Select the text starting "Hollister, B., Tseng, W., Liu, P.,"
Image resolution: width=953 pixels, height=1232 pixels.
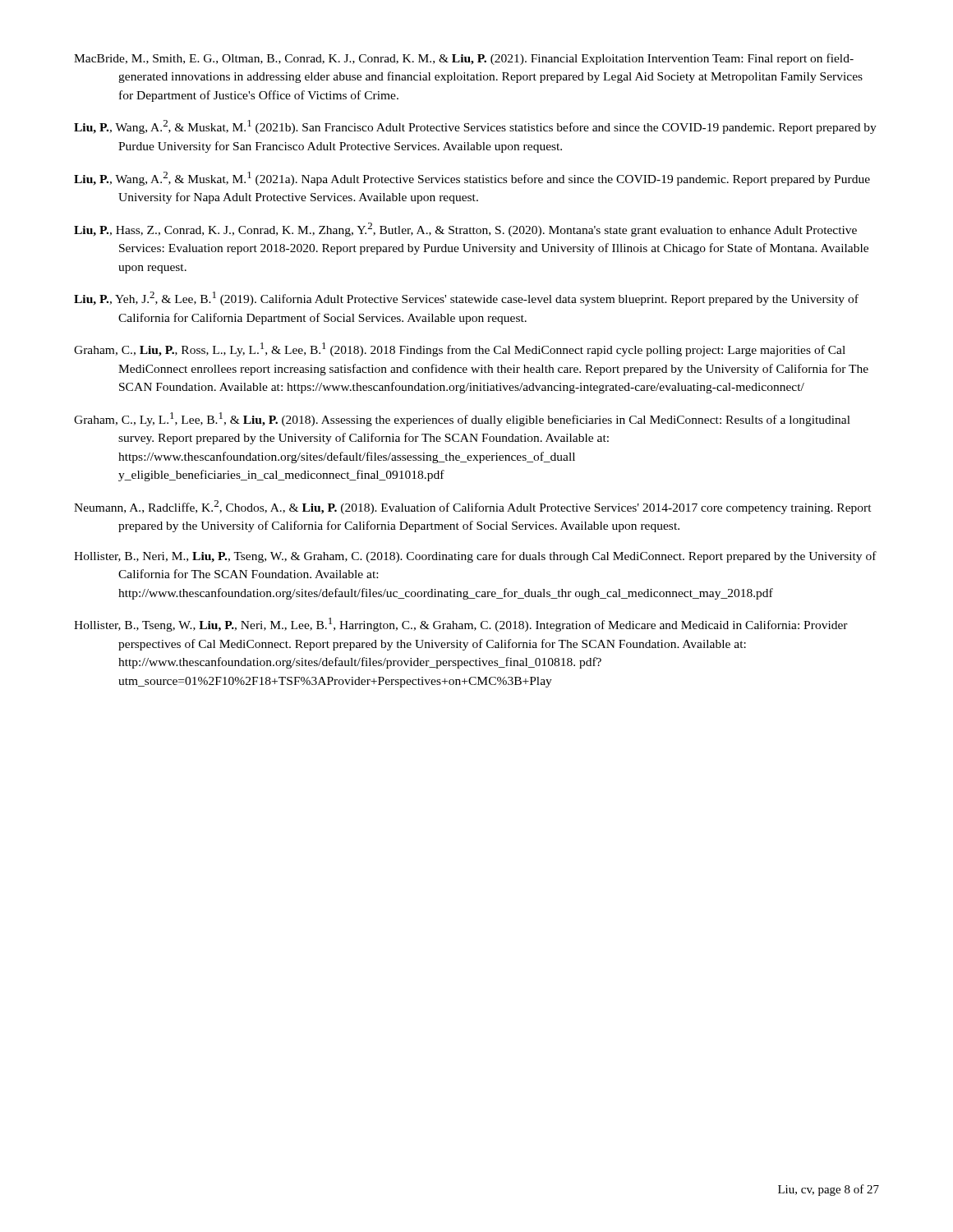[461, 651]
